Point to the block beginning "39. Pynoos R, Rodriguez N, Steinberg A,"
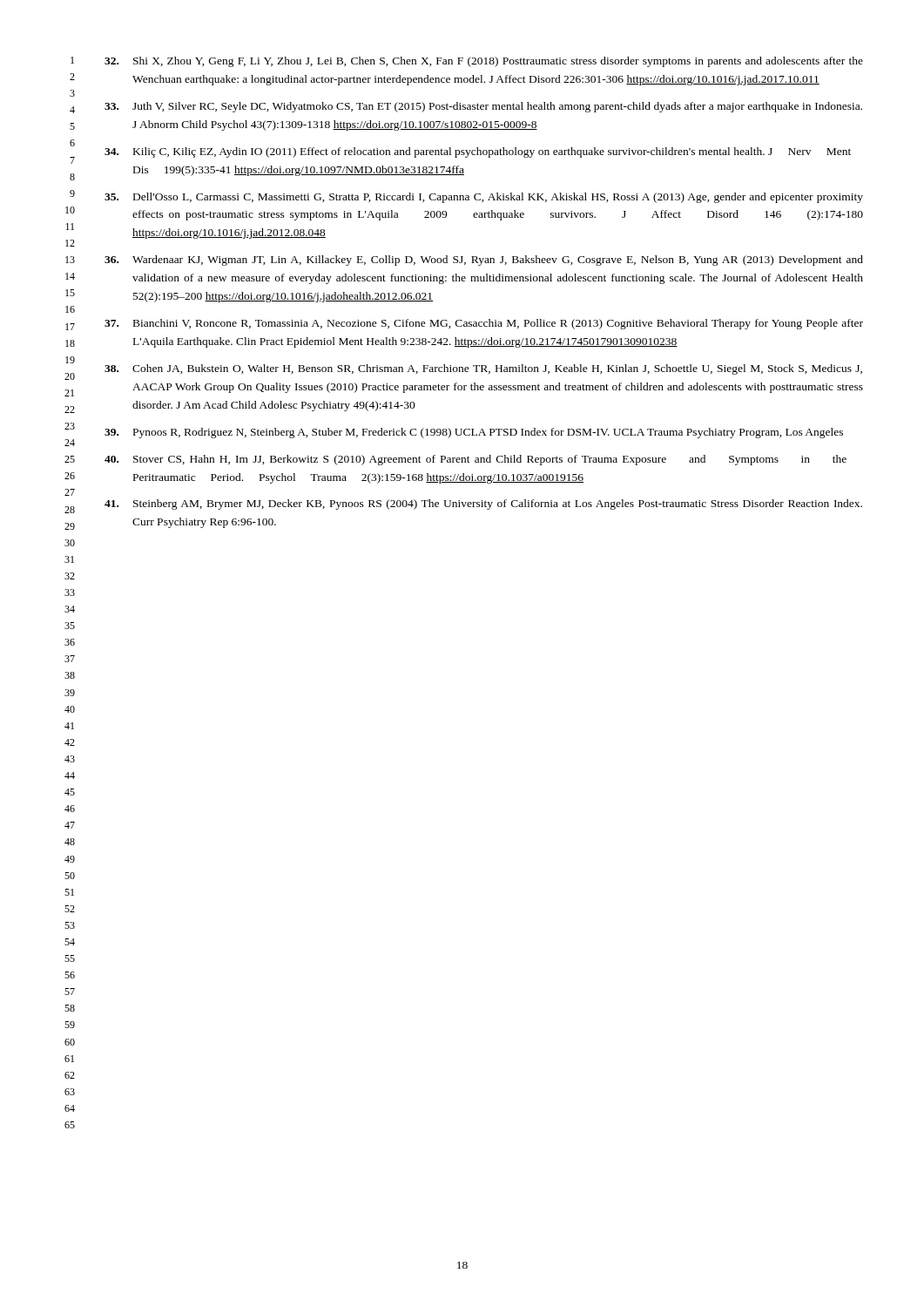This screenshot has width=924, height=1307. (484, 432)
